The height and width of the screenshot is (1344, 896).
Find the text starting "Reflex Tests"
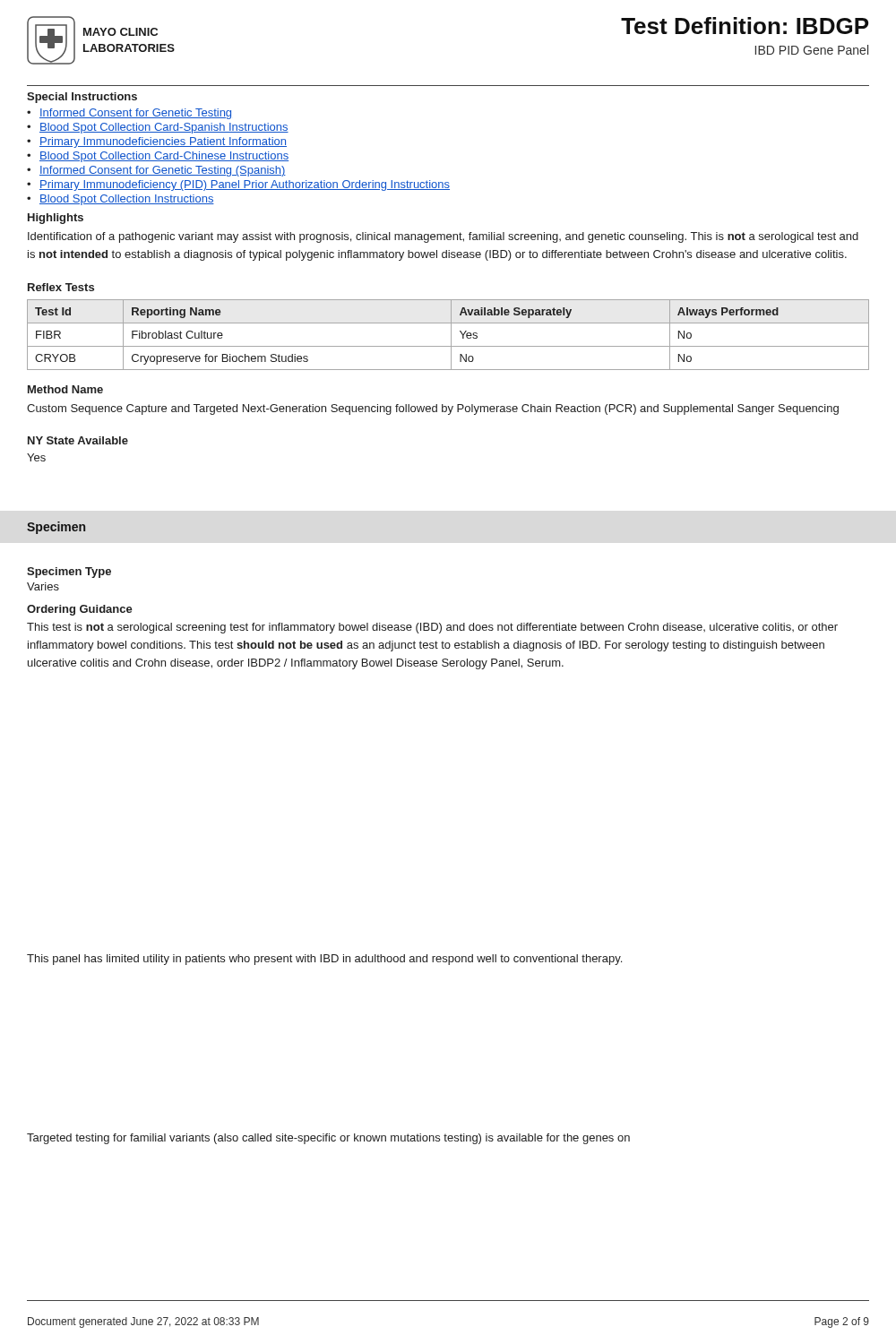(61, 287)
